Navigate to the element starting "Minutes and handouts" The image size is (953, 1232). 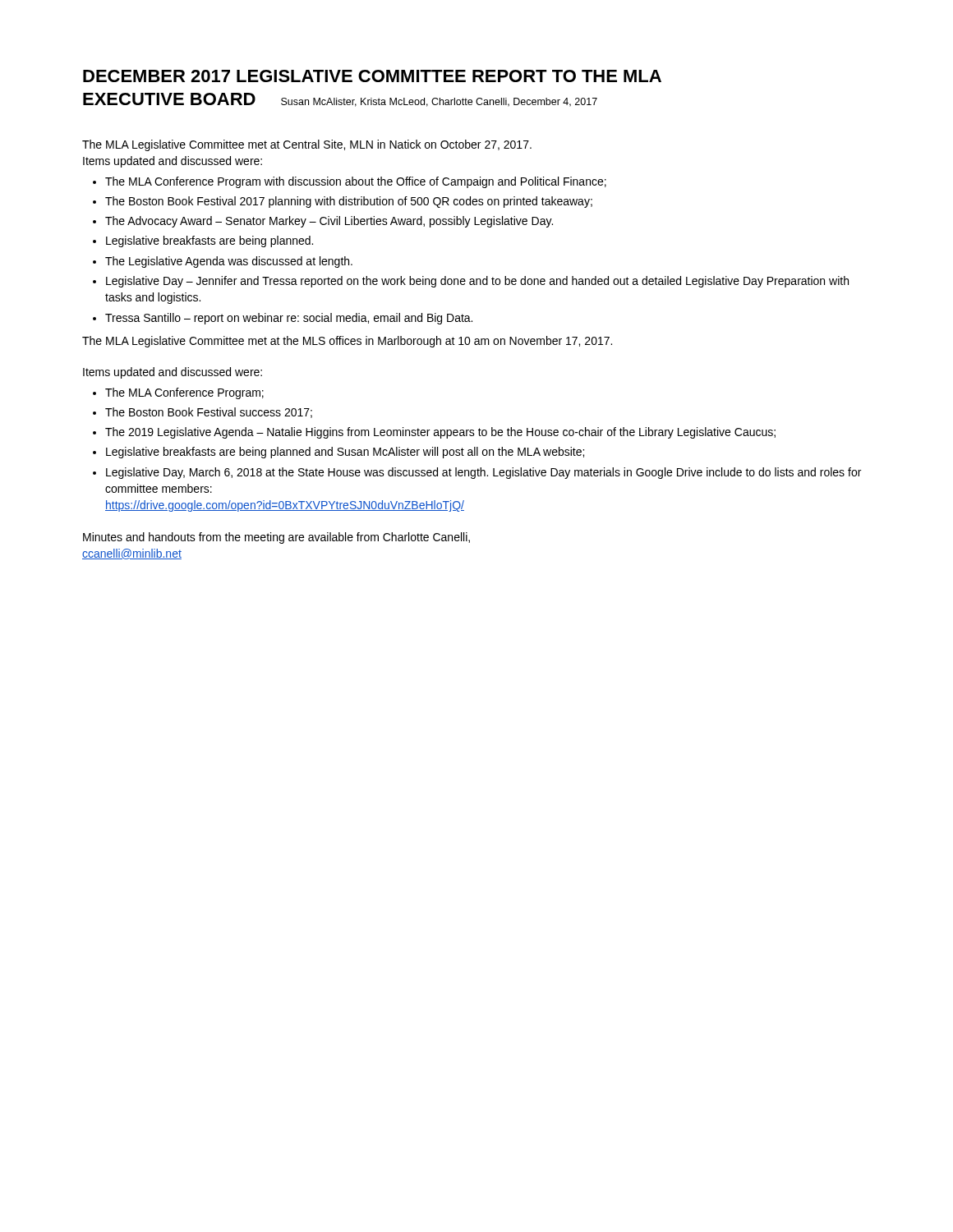(476, 545)
